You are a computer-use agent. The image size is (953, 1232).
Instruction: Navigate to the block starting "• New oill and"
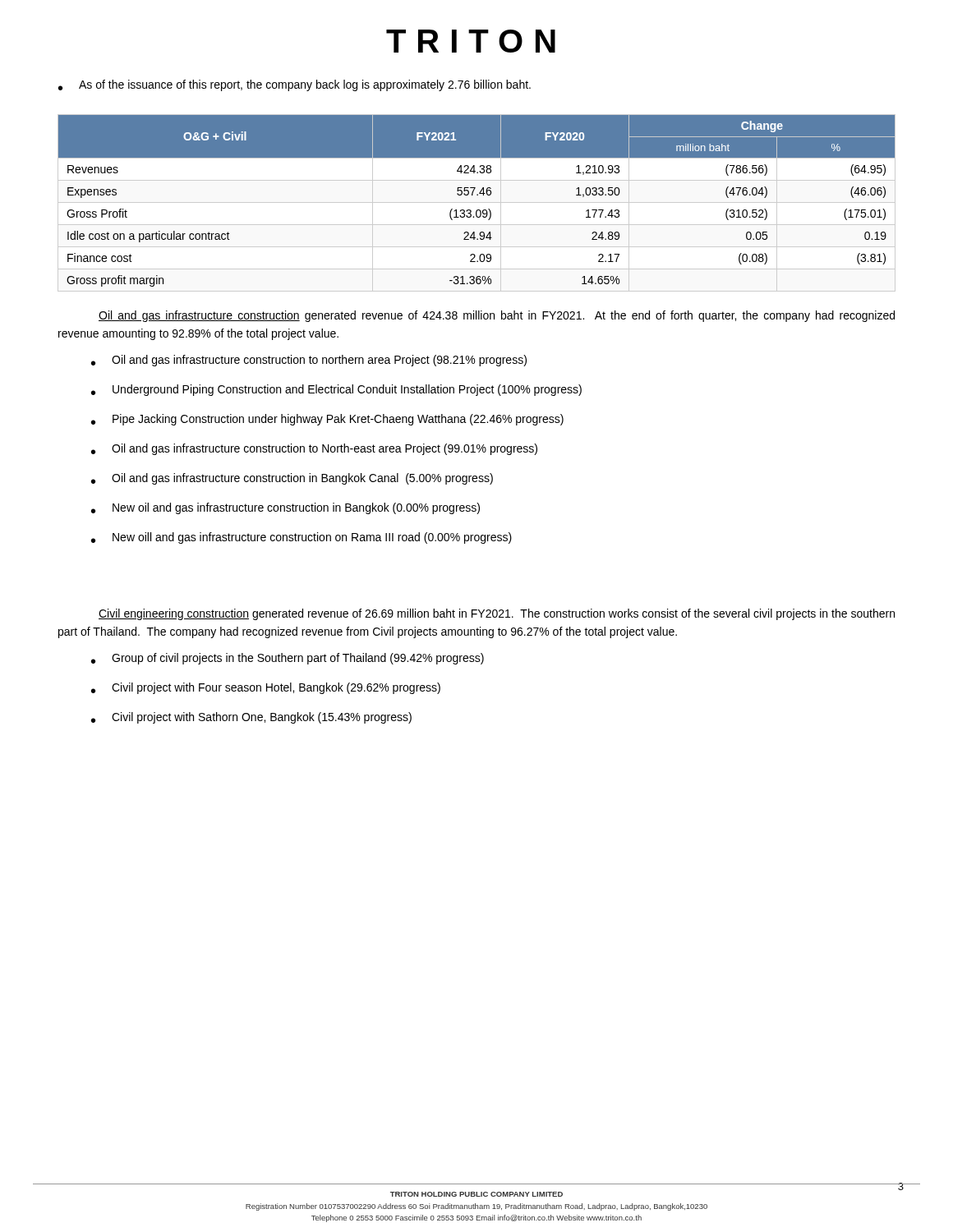point(301,540)
